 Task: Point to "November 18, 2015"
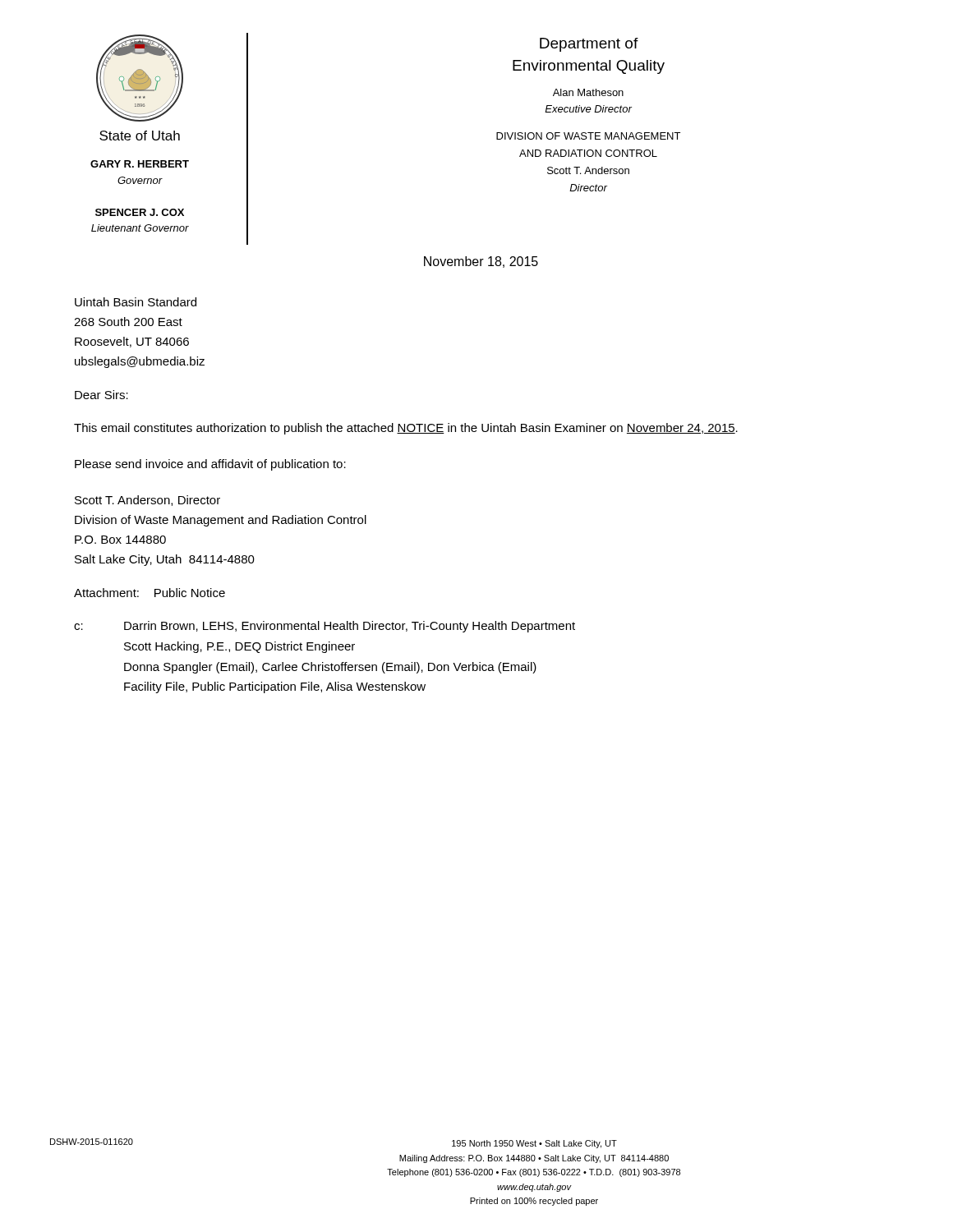(481, 262)
